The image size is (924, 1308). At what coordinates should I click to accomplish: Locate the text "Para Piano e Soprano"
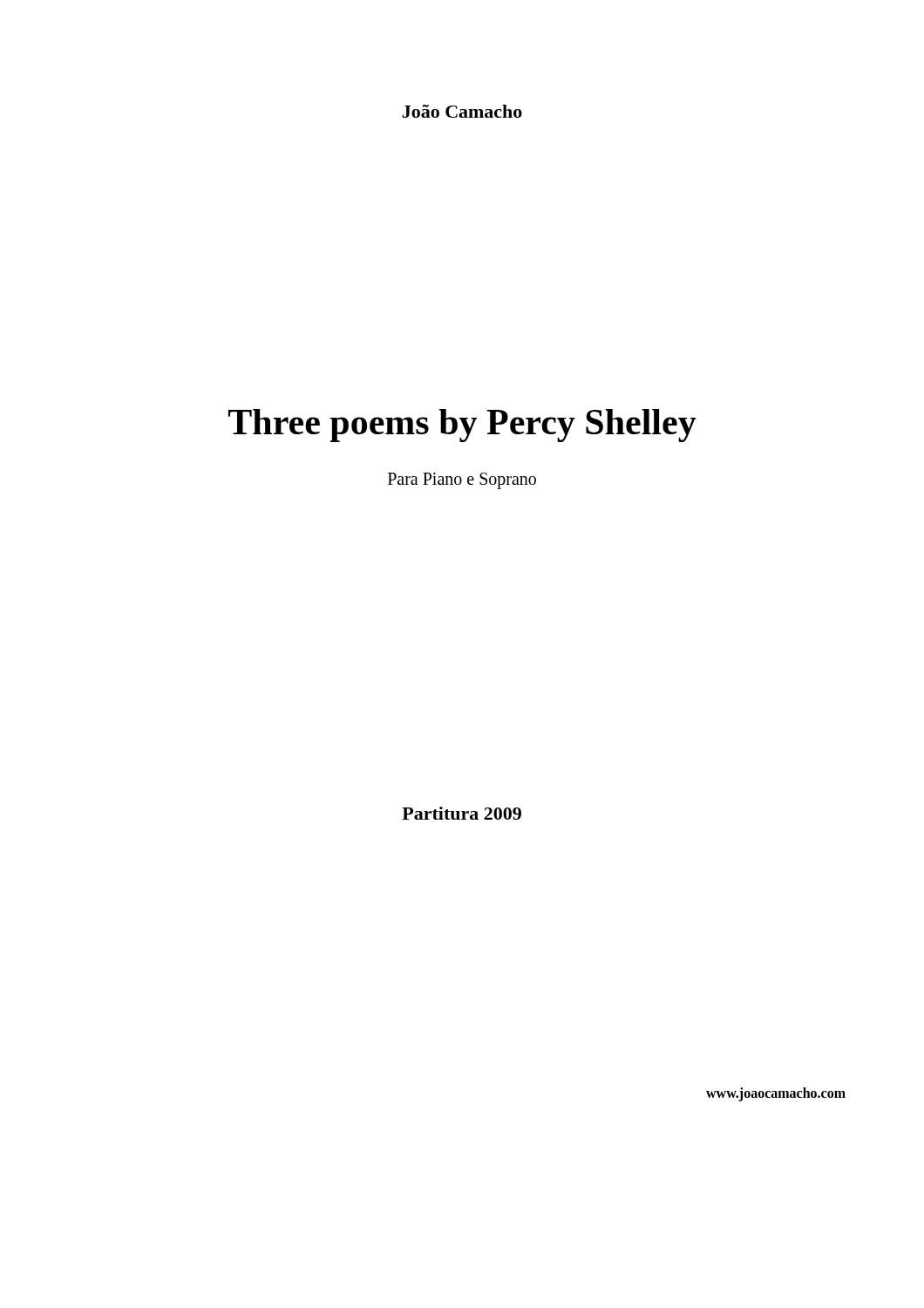(462, 479)
